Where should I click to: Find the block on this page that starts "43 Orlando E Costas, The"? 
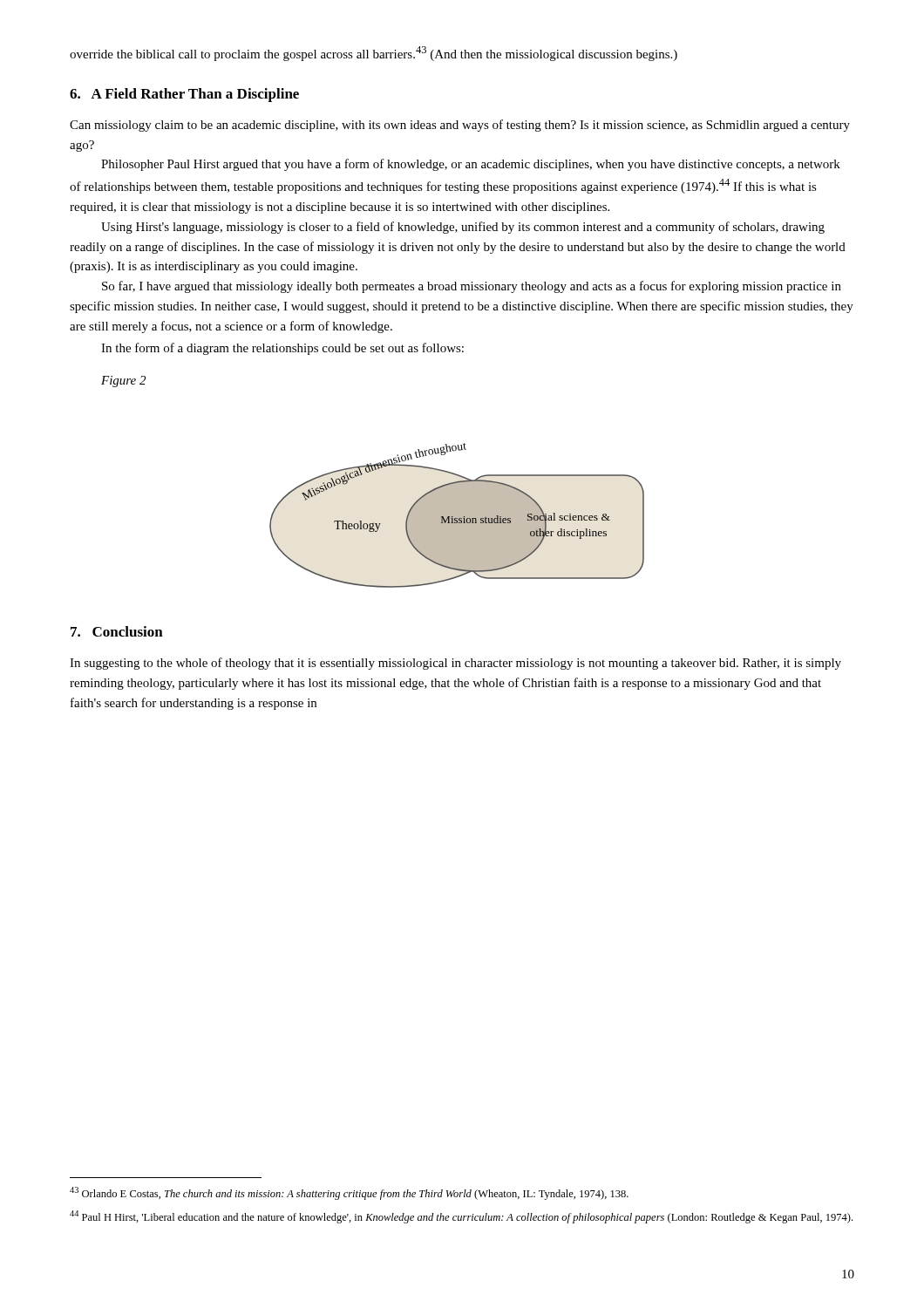point(349,1193)
